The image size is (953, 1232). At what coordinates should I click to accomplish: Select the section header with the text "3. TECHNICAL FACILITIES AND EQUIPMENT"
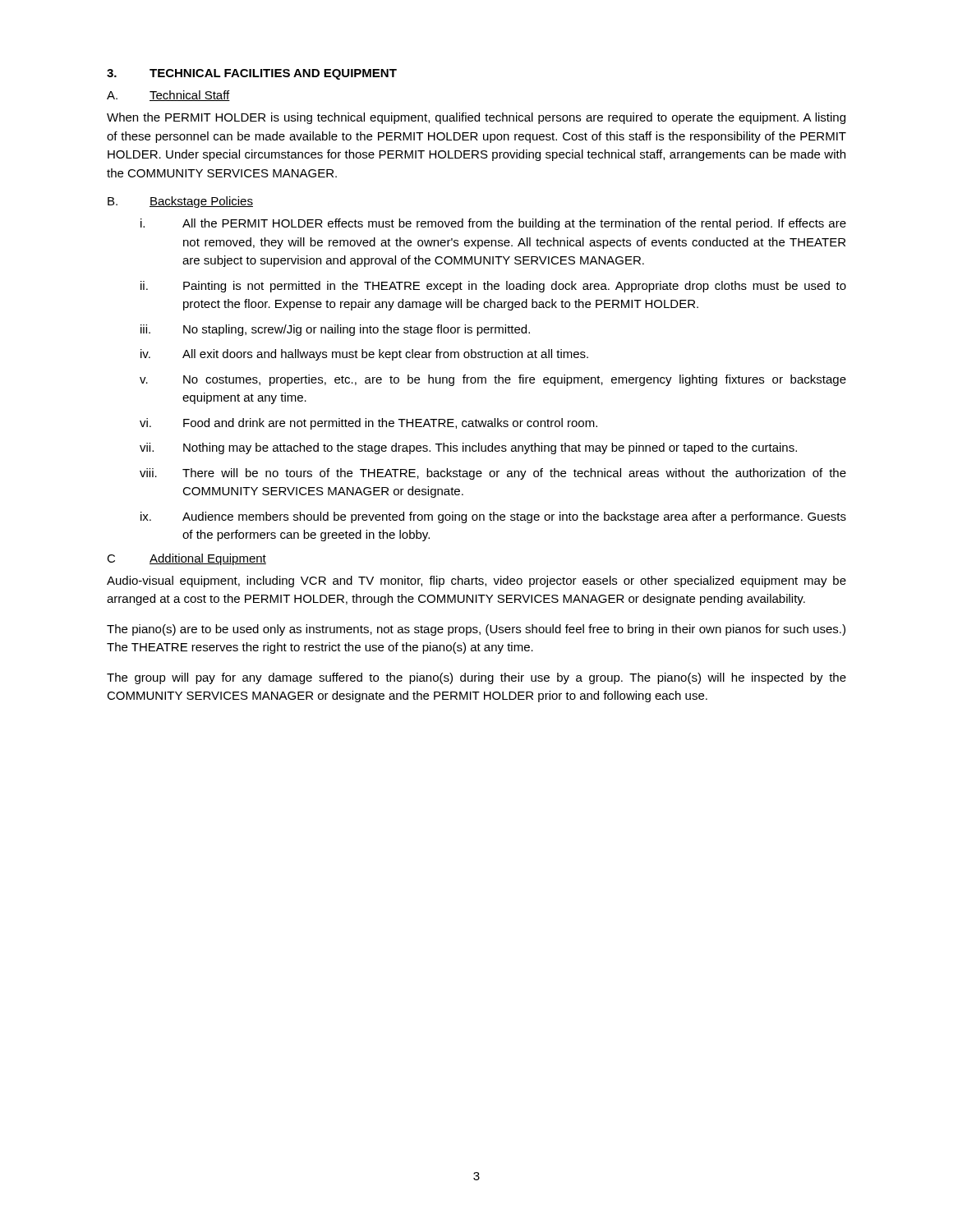(x=252, y=73)
